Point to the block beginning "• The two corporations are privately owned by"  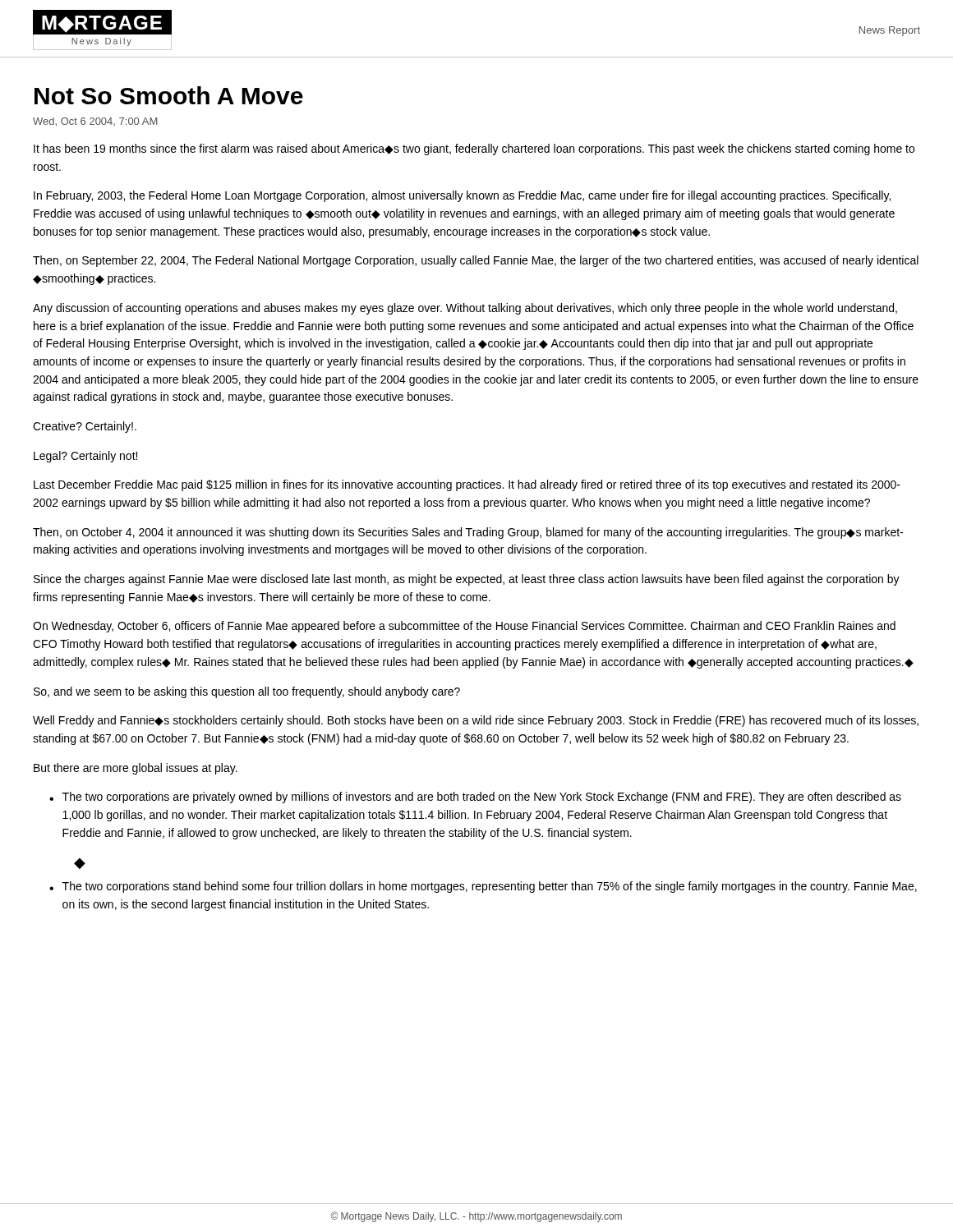485,815
